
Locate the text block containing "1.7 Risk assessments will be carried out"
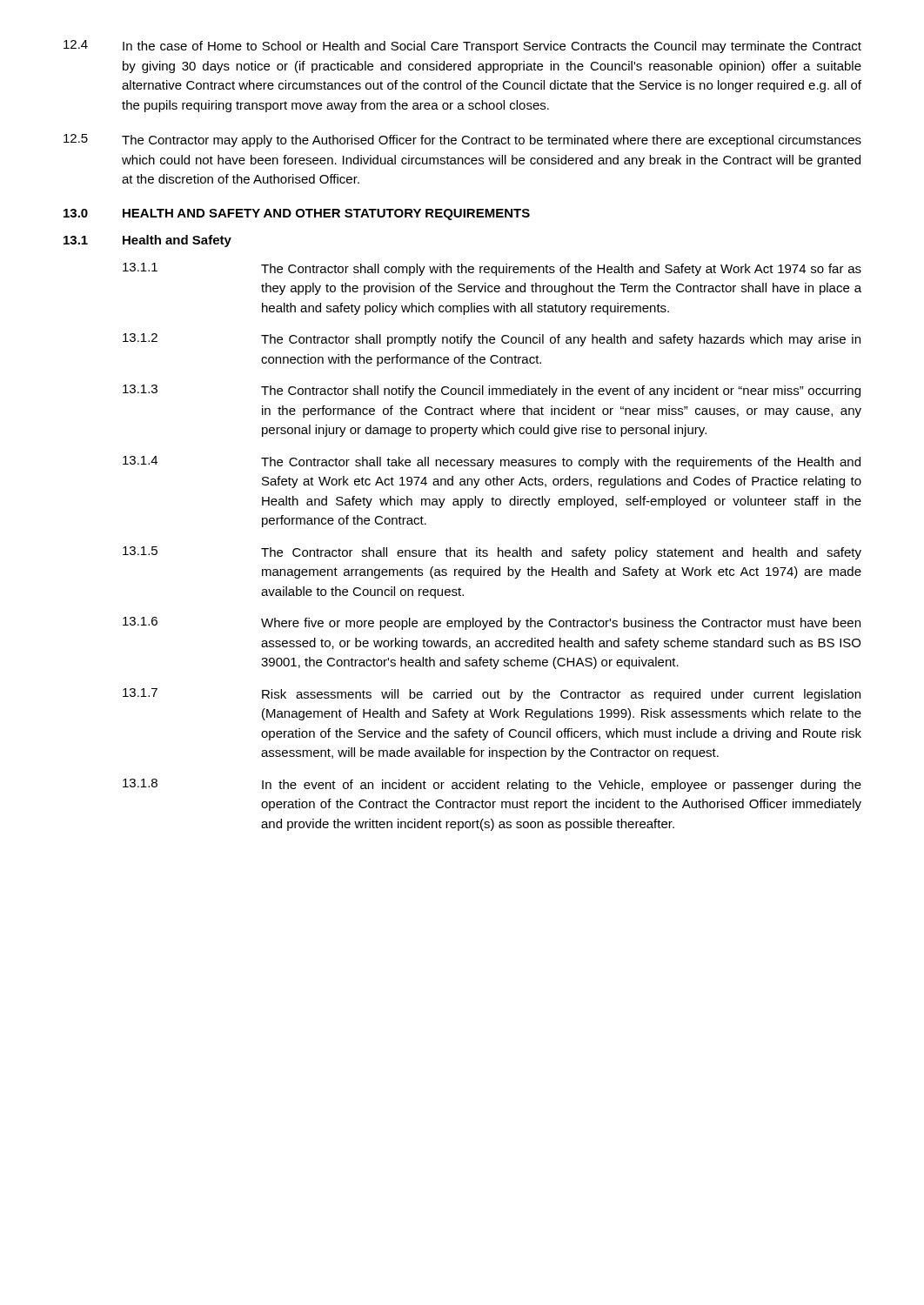click(492, 723)
